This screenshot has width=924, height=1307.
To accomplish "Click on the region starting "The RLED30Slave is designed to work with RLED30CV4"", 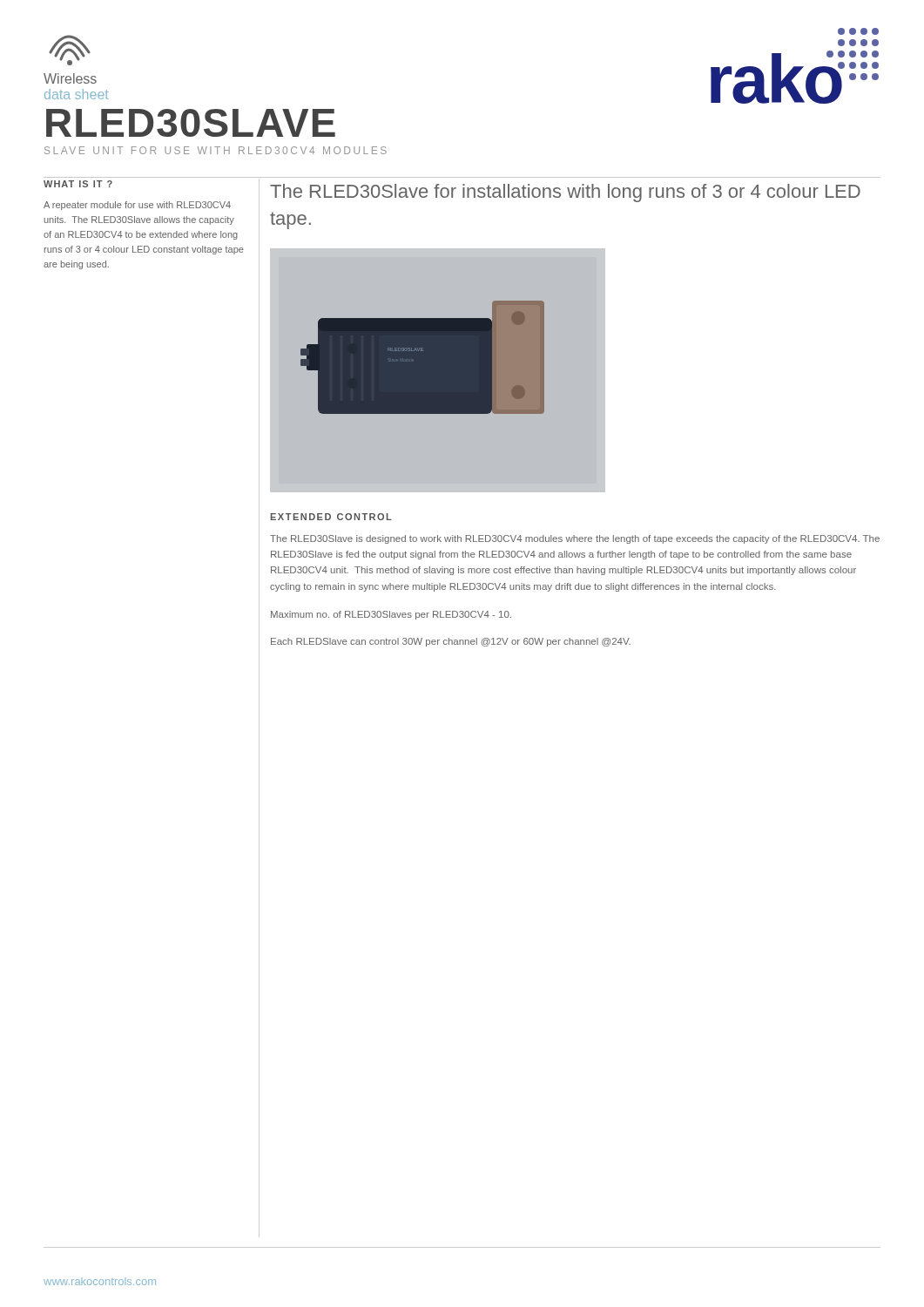I will pos(575,562).
